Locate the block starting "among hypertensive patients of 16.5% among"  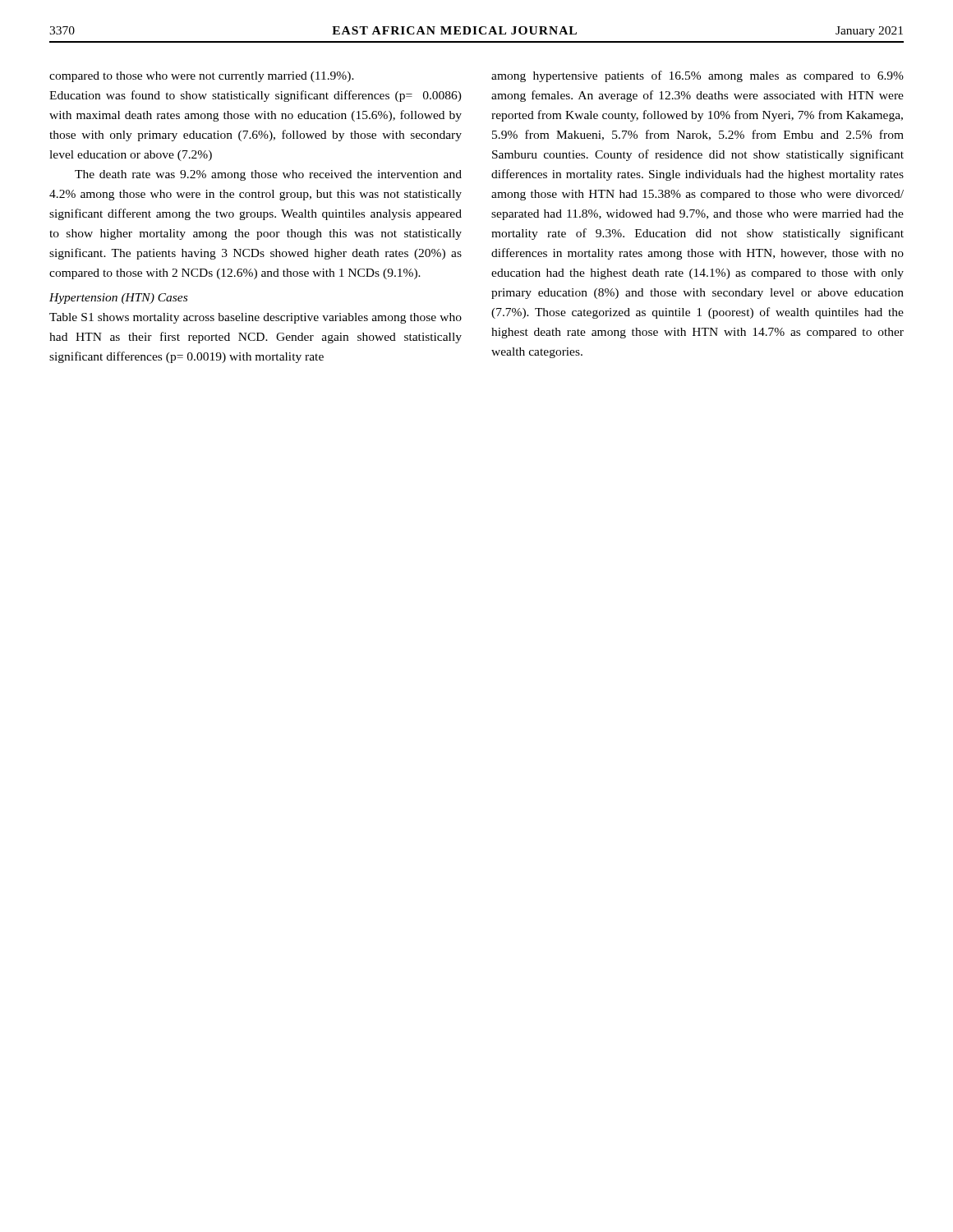pos(698,214)
